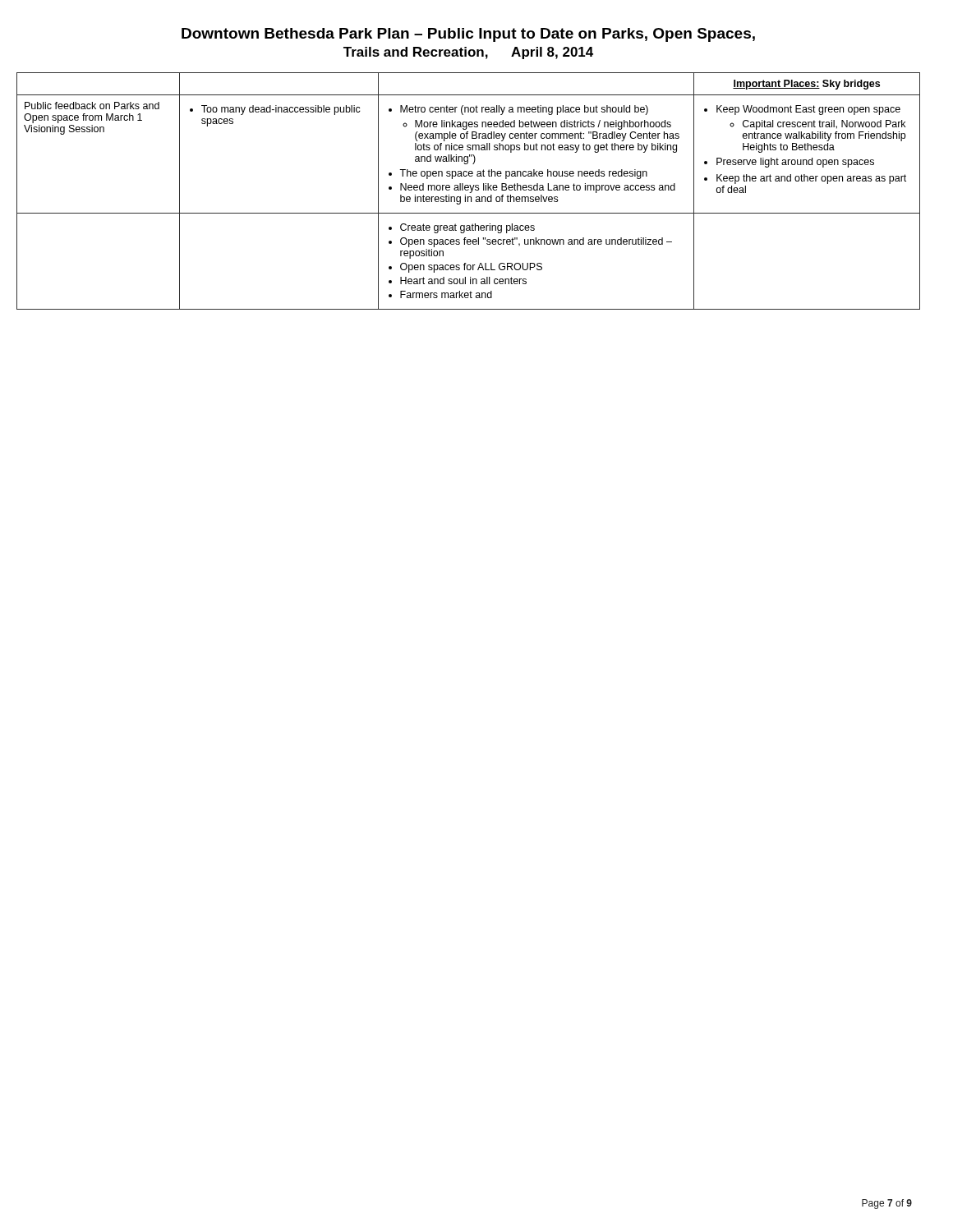953x1232 pixels.
Task: Find the table that mentions "Metro center (not really a"
Action: tap(468, 191)
